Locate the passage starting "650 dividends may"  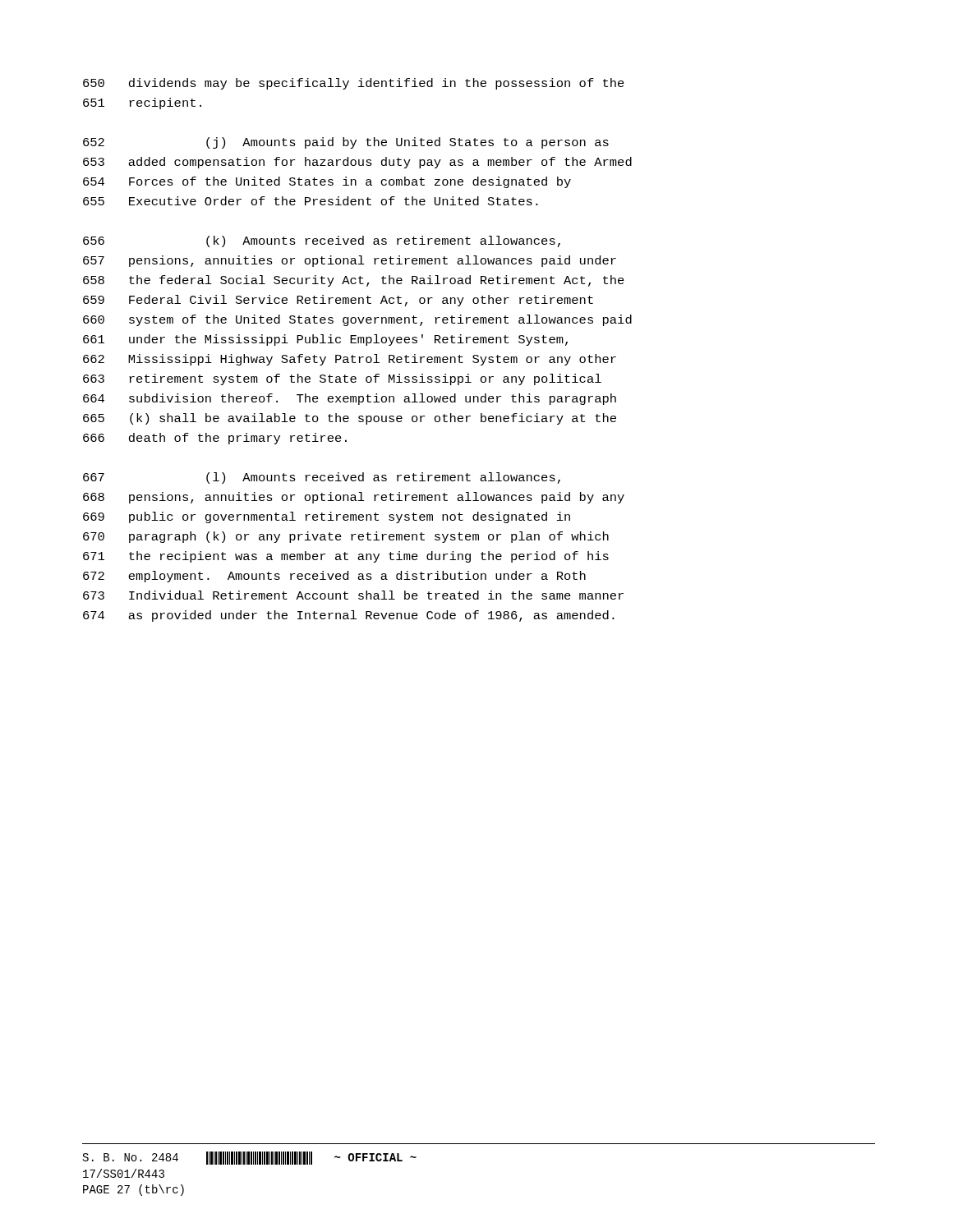pos(357,350)
